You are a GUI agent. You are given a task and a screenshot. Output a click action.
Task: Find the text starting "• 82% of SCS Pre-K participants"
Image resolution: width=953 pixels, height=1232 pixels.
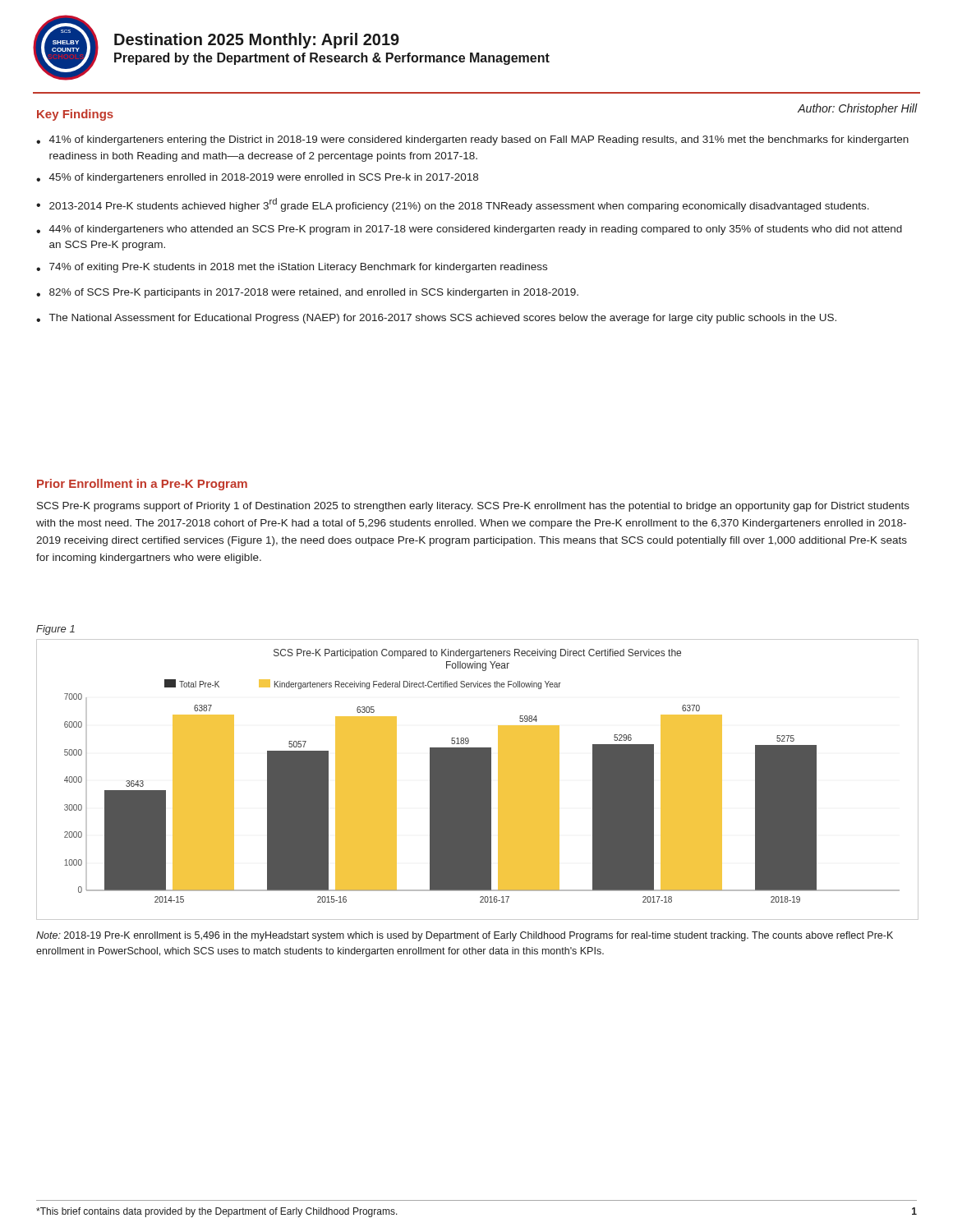tap(308, 294)
